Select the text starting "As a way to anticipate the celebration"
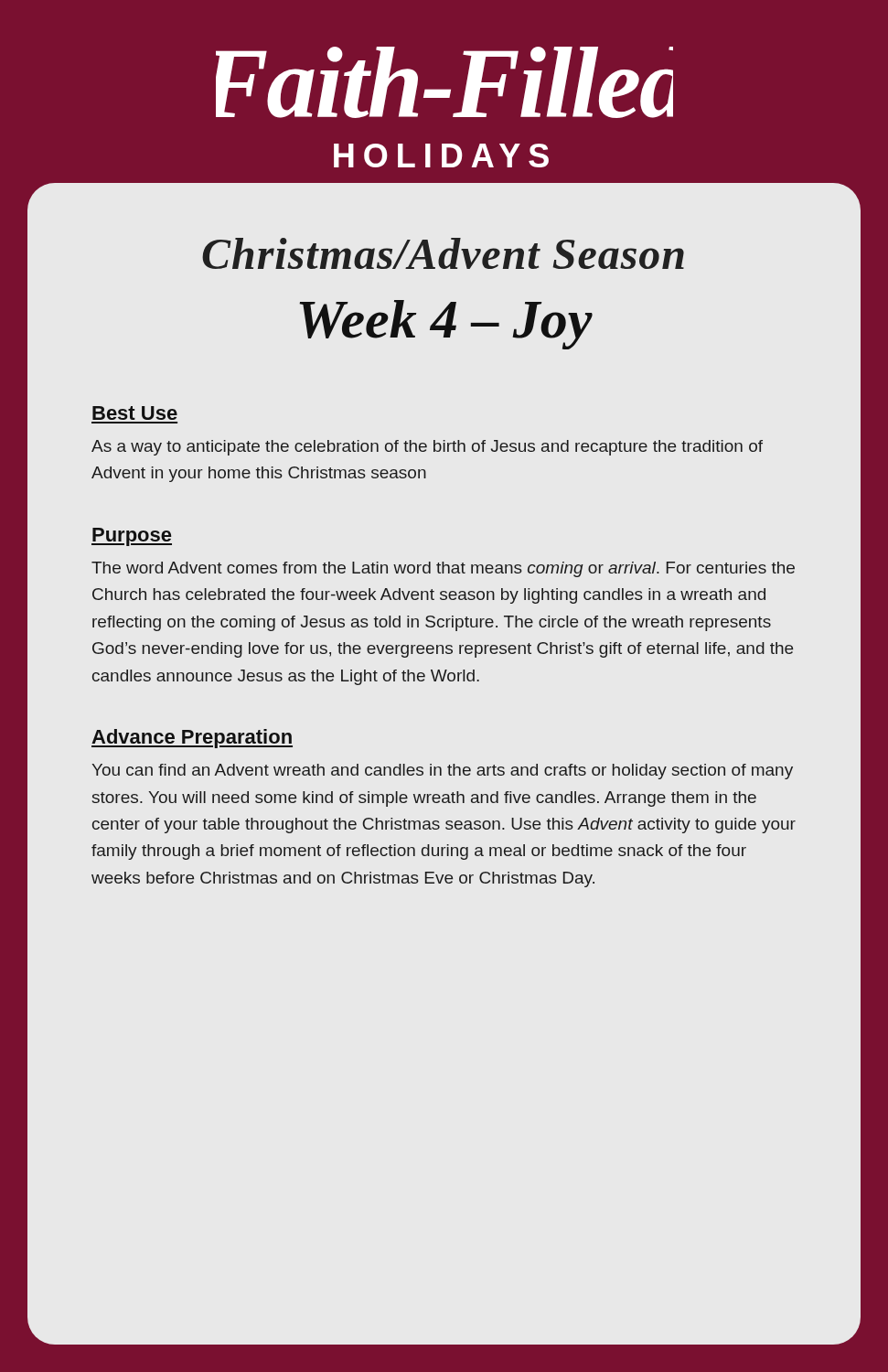 (427, 459)
